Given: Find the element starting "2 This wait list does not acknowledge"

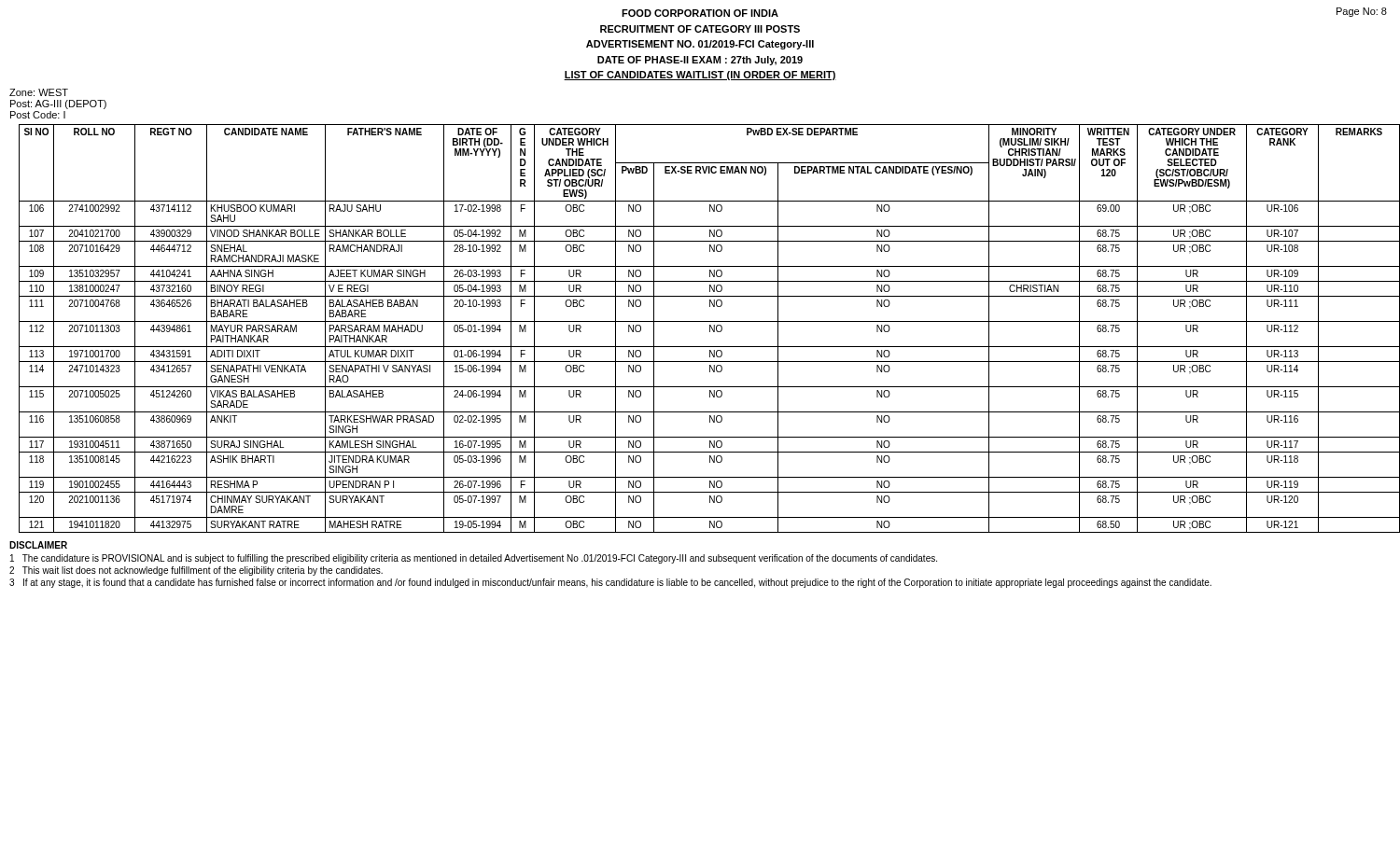Looking at the screenshot, I should 196,570.
